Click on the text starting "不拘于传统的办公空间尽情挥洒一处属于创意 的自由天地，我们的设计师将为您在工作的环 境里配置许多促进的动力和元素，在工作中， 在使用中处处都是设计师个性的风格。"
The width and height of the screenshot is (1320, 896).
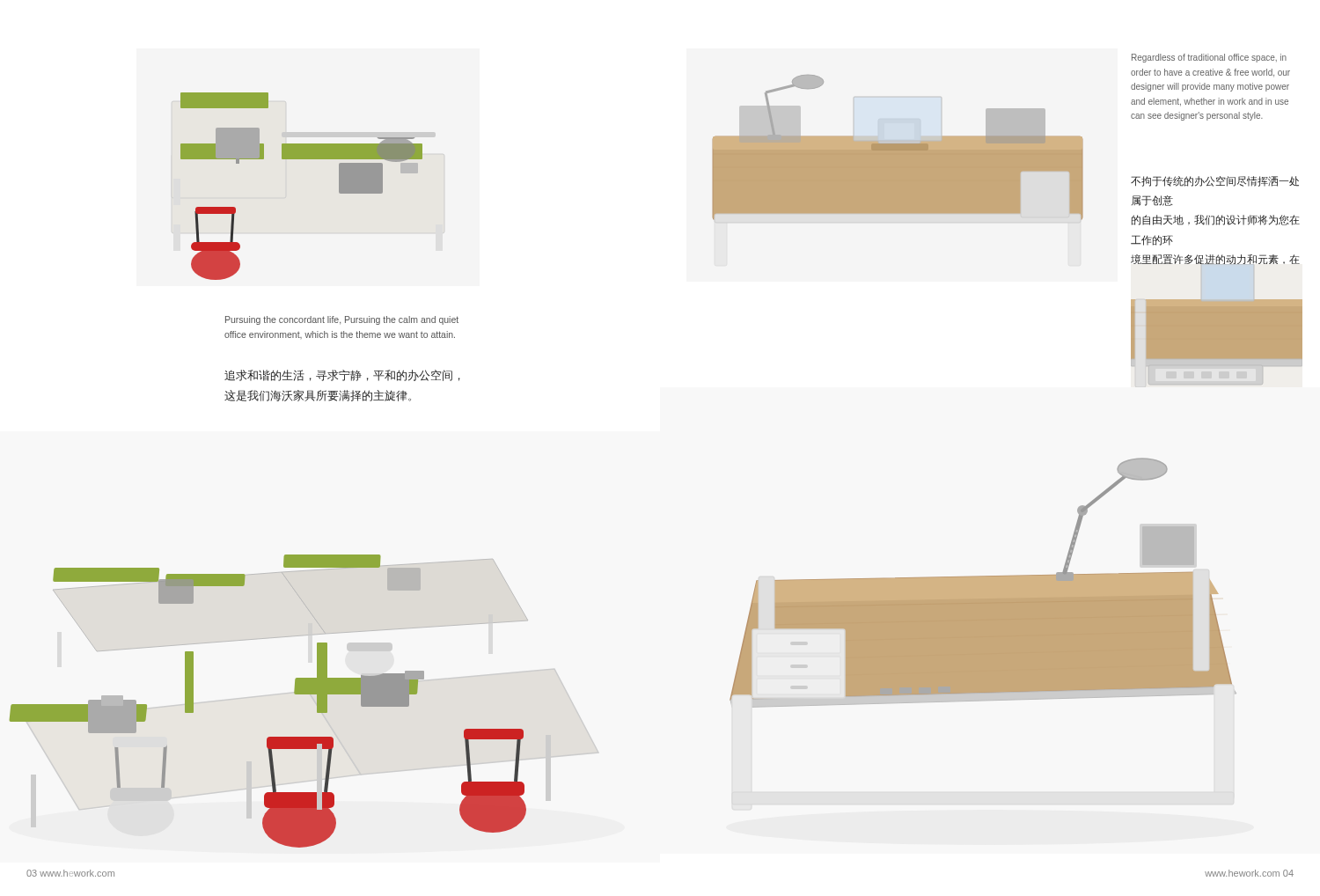tap(1217, 250)
